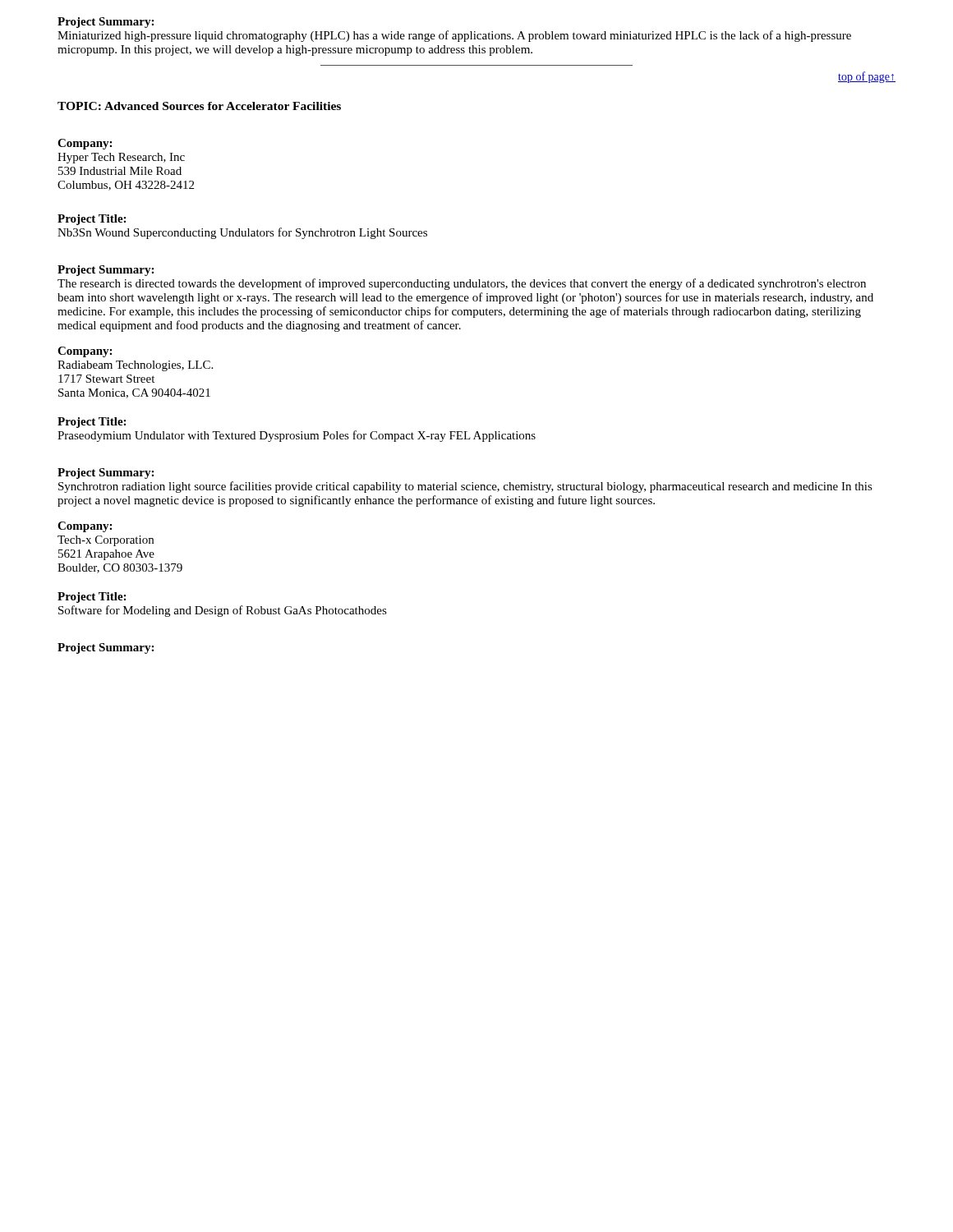Locate the block of text that opens with "Company: Radiabeam Technologies, LLC. 1717 Stewart Street Santa"
Image resolution: width=953 pixels, height=1232 pixels.
(136, 372)
